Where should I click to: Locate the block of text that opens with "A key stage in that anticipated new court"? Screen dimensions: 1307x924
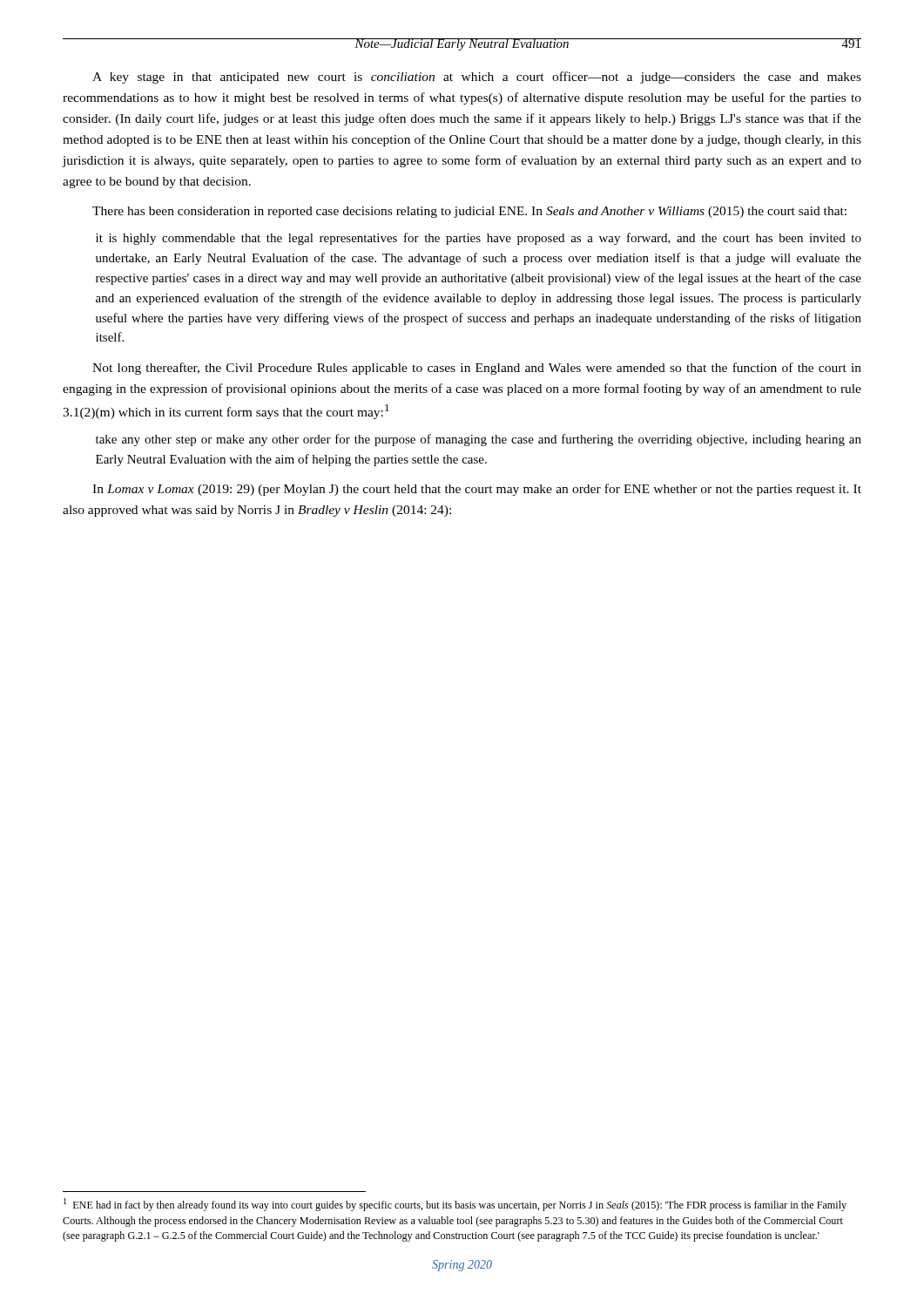pos(462,129)
